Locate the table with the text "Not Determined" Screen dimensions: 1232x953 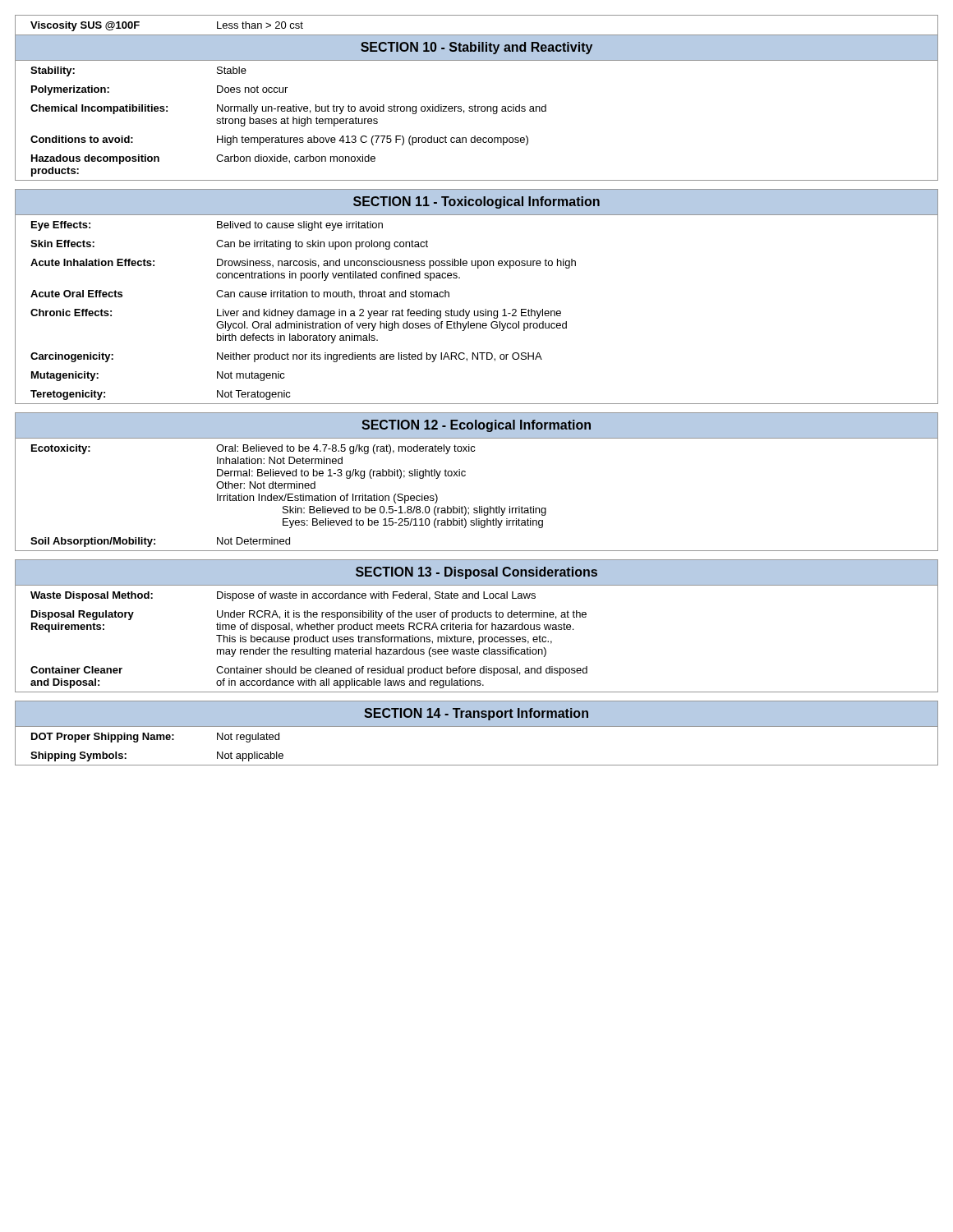click(476, 495)
